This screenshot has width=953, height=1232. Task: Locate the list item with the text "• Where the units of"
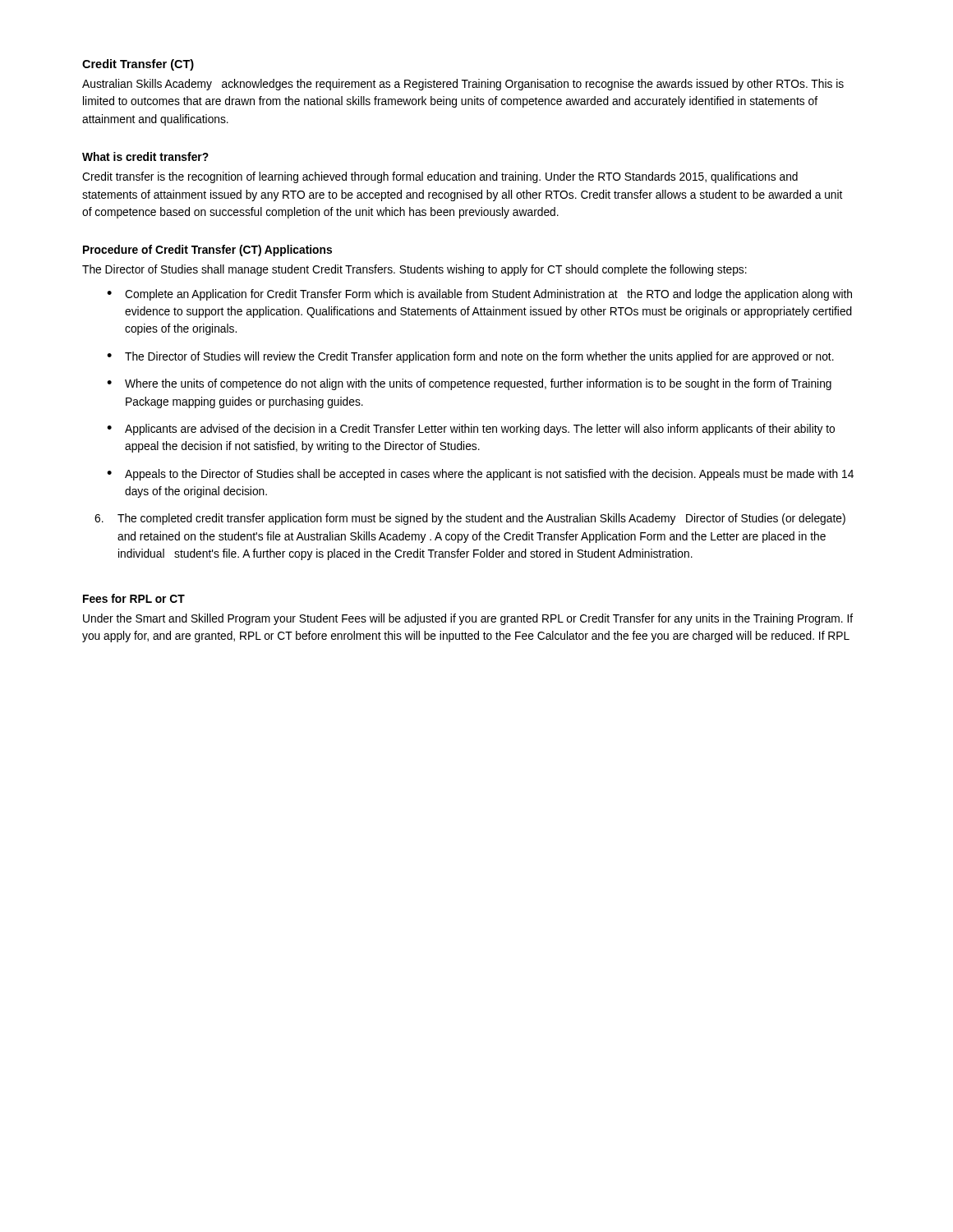point(481,393)
